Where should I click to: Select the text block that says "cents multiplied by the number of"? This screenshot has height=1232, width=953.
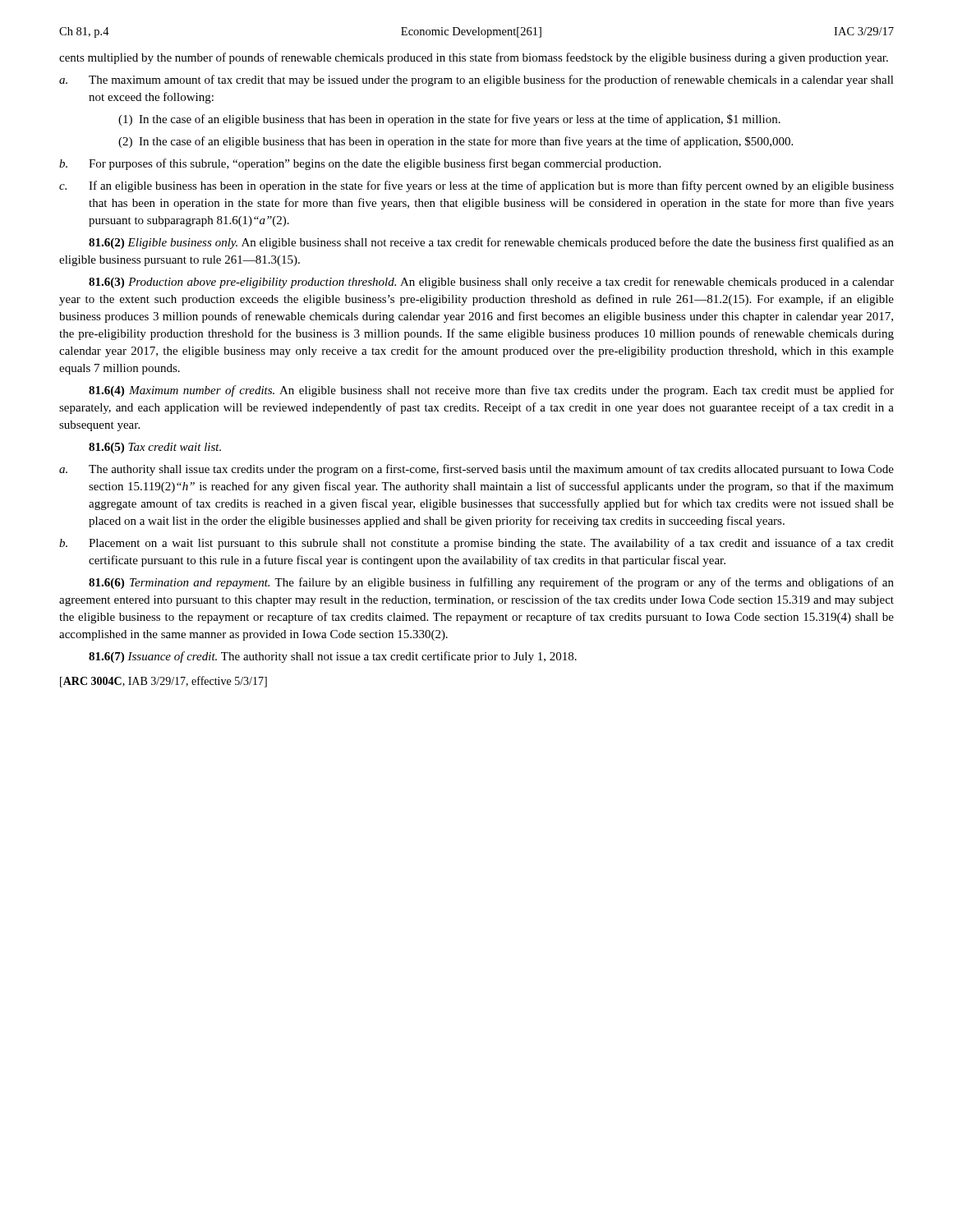(x=476, y=58)
